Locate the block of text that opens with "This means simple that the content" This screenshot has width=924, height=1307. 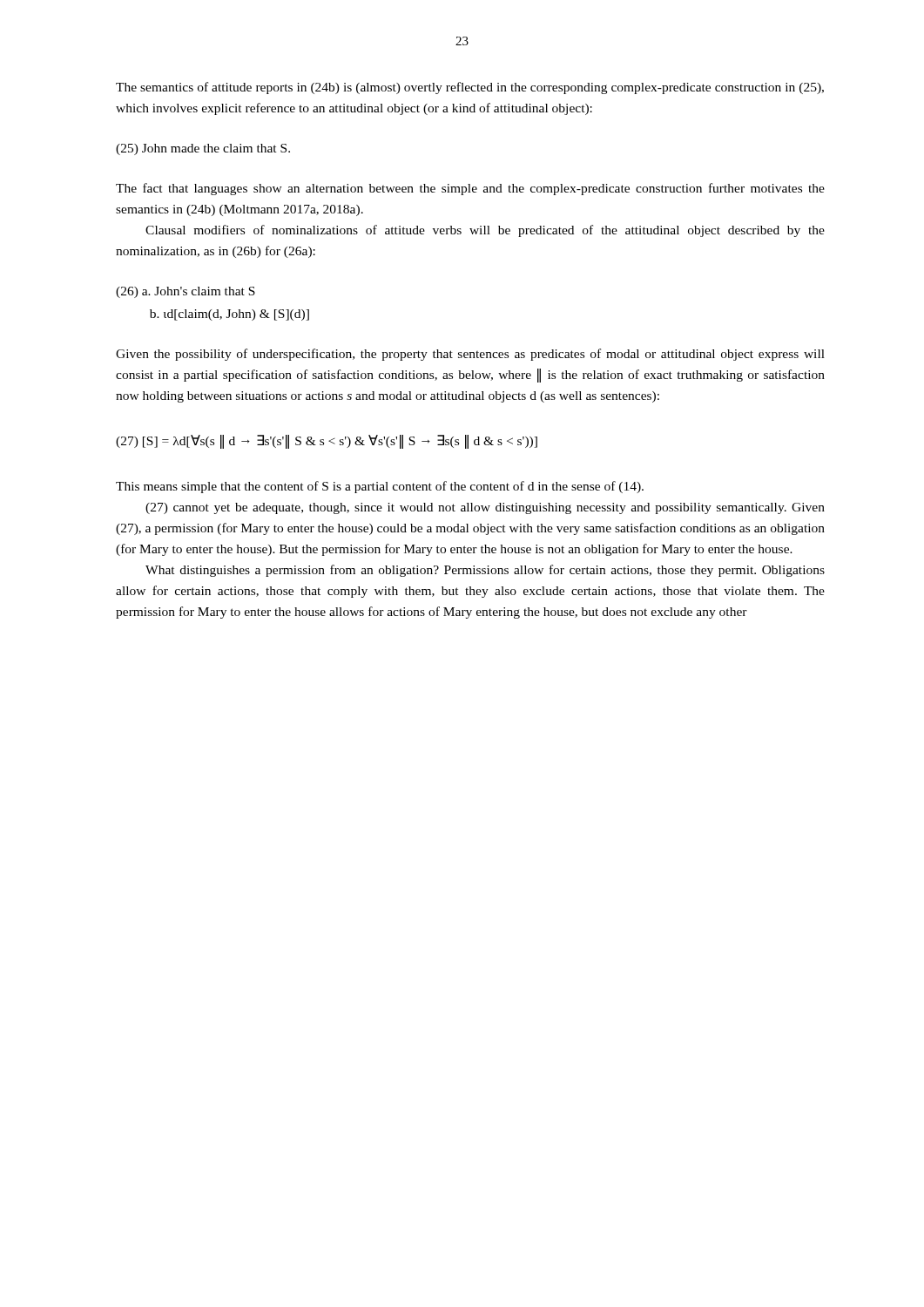470,486
